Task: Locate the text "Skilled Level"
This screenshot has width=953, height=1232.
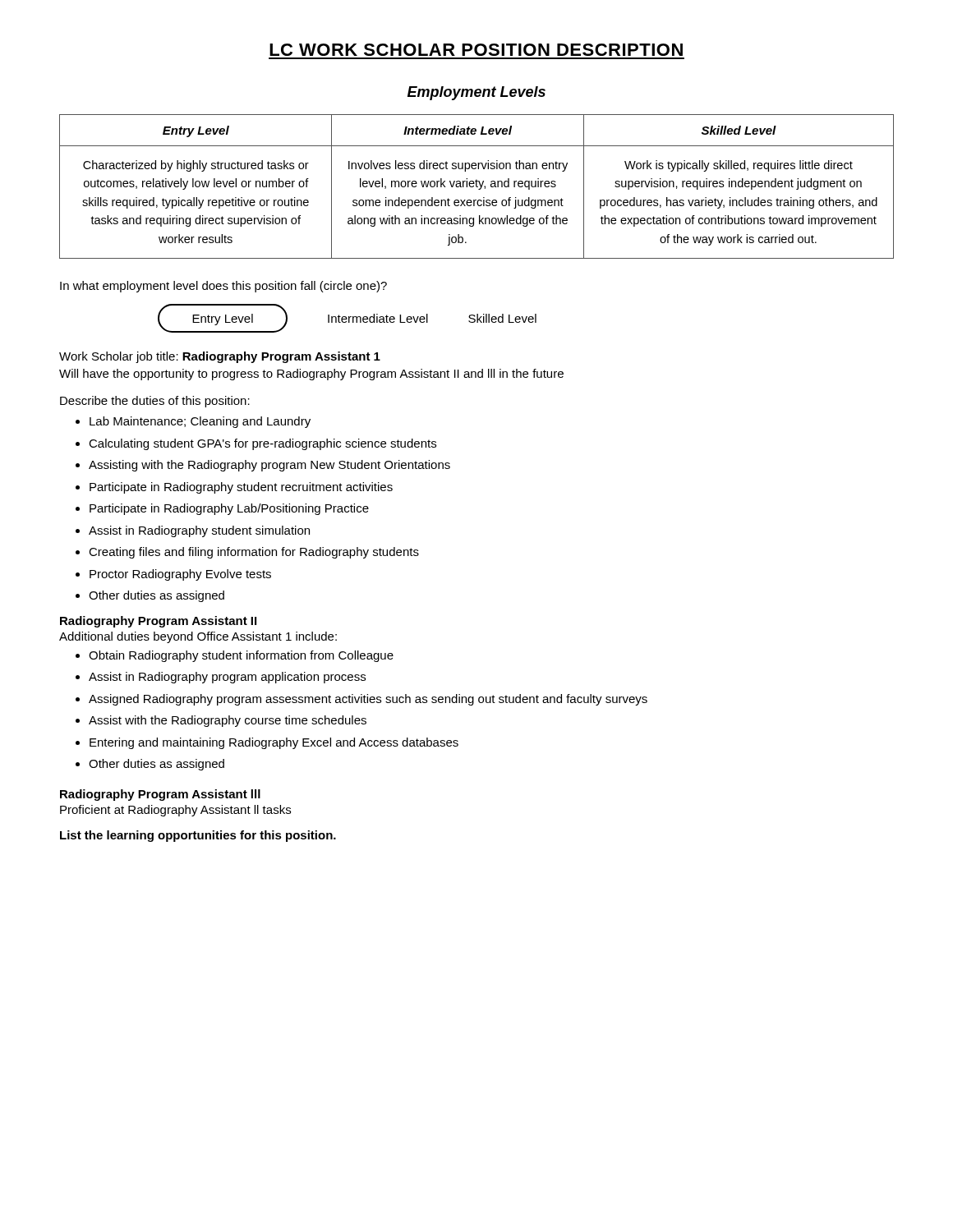Action: click(x=502, y=319)
